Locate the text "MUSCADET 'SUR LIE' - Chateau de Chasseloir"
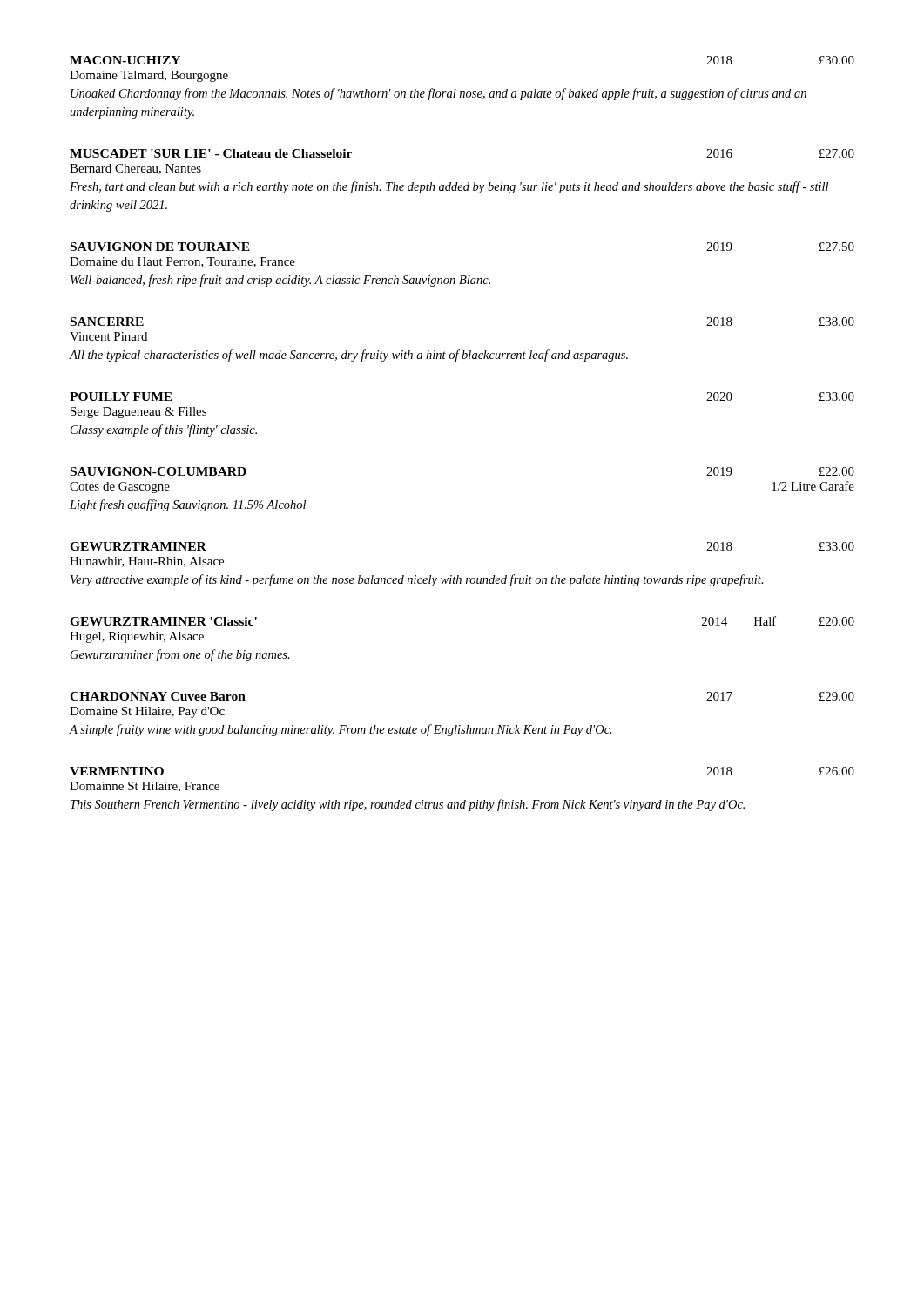This screenshot has width=924, height=1307. [211, 153]
